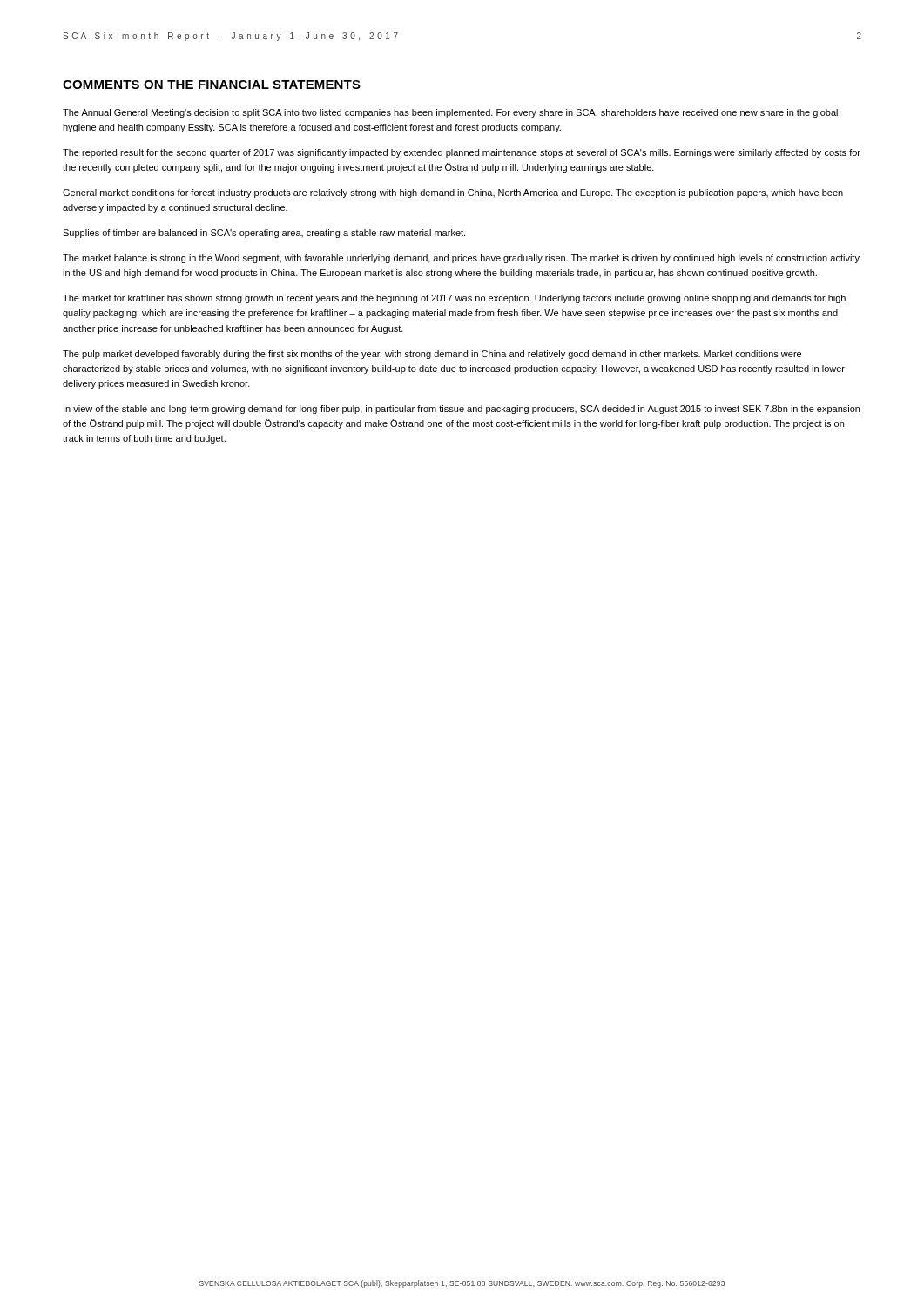The height and width of the screenshot is (1307, 924).
Task: Locate the block of text that opens with "General market conditions for forest industry products"
Action: coord(453,200)
